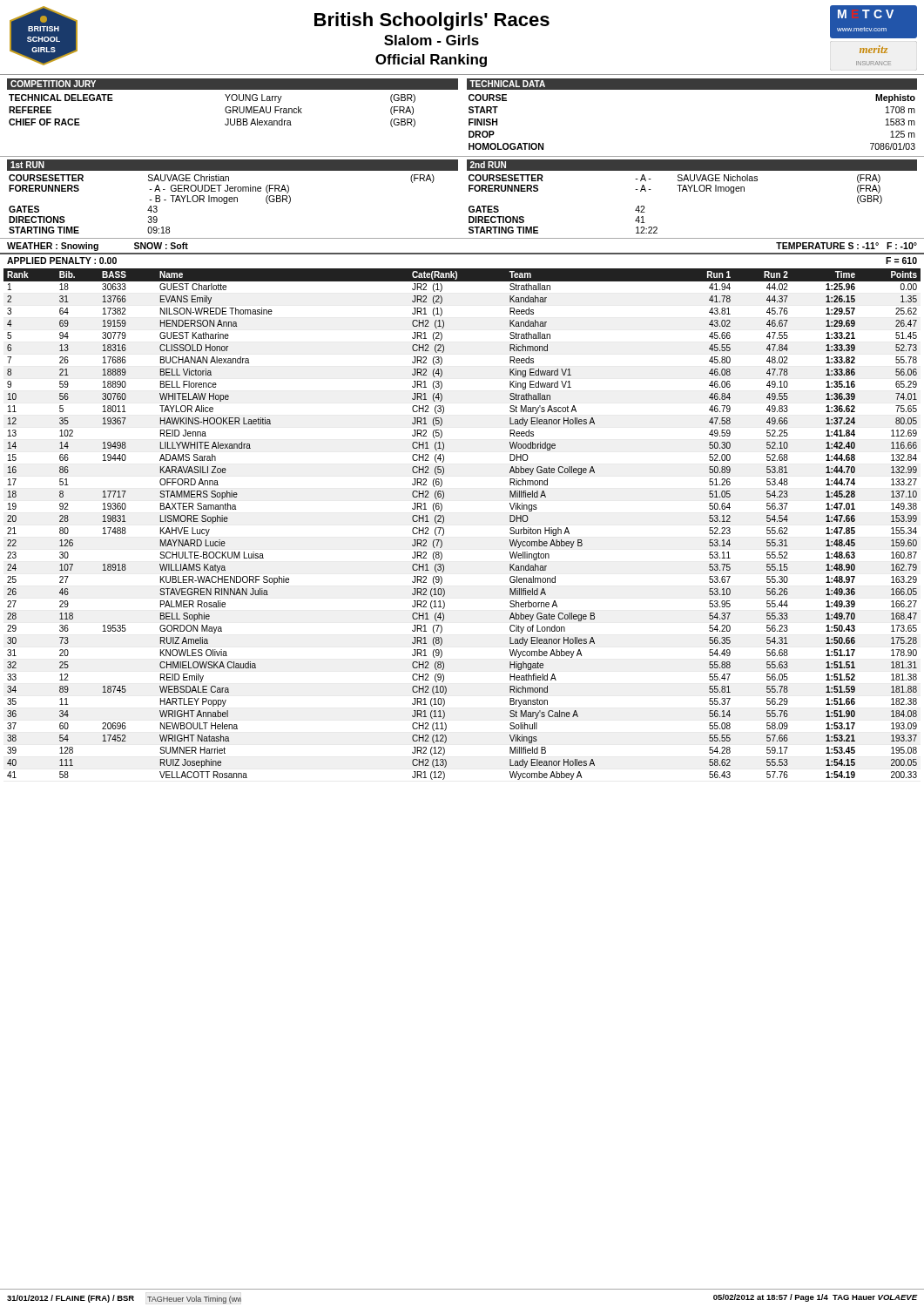Click on the table containing "YOUNG Larry"

pyautogui.click(x=232, y=115)
